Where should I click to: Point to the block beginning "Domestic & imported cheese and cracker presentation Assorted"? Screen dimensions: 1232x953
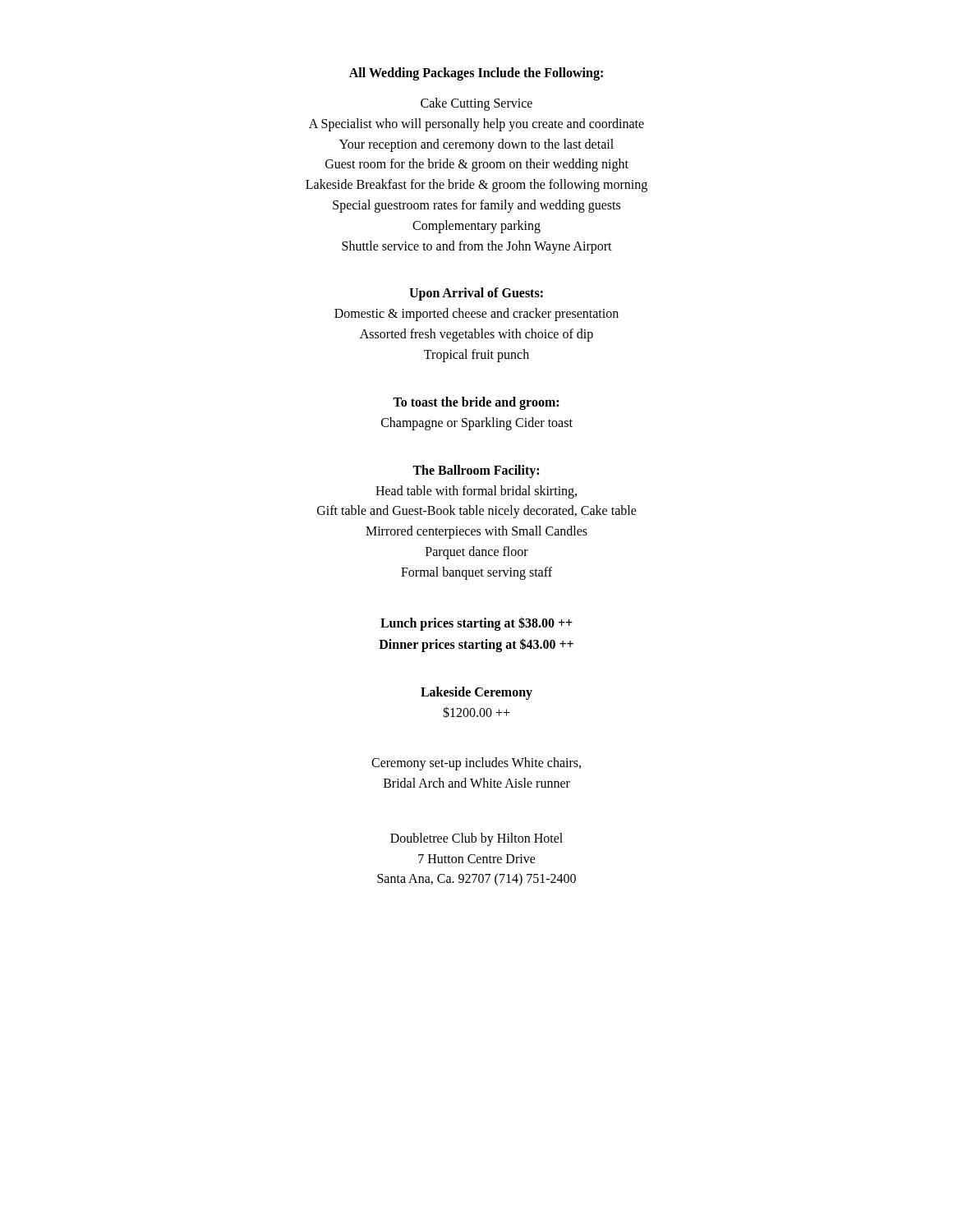point(476,334)
